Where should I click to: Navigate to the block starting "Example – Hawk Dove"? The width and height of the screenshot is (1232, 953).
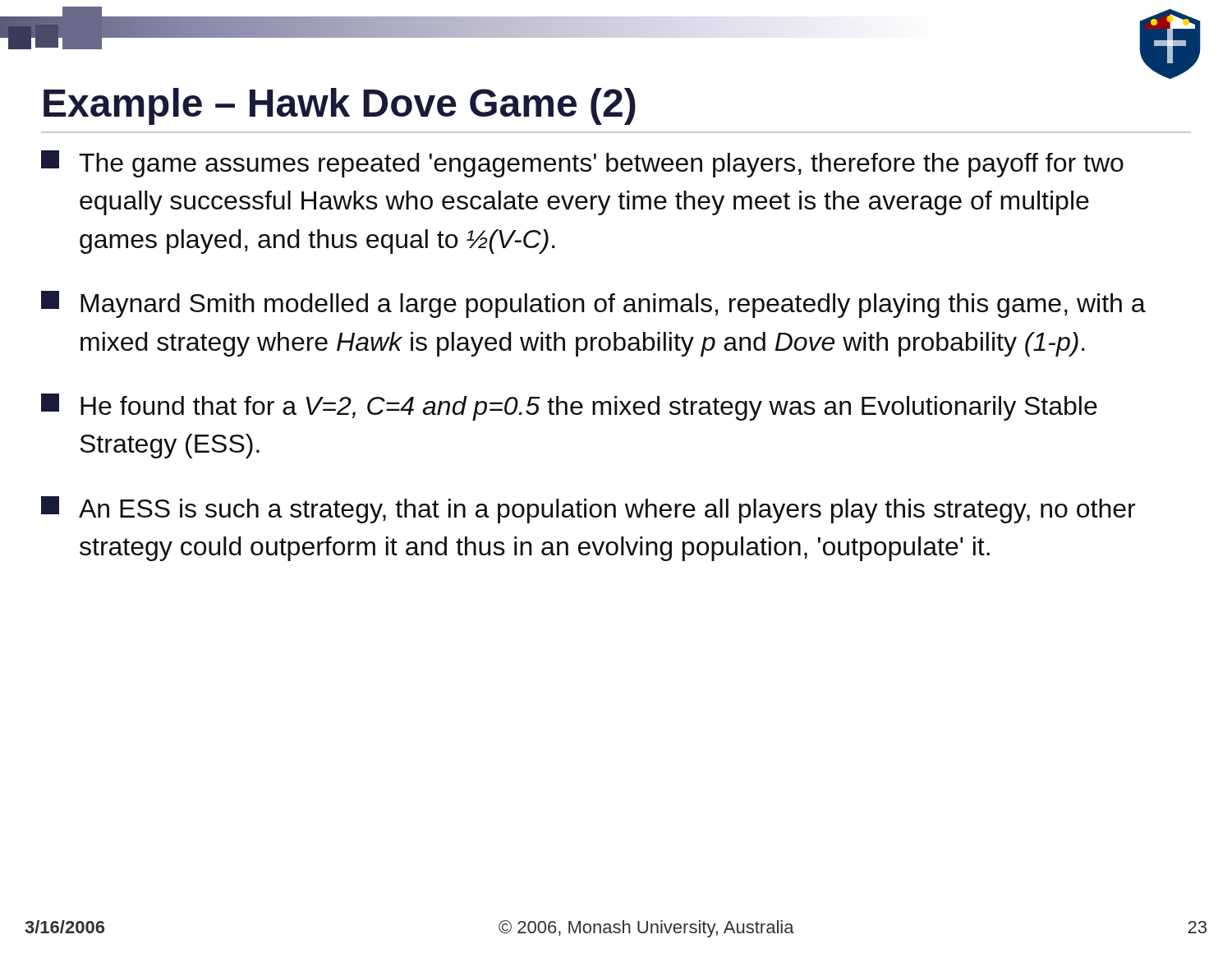[339, 103]
